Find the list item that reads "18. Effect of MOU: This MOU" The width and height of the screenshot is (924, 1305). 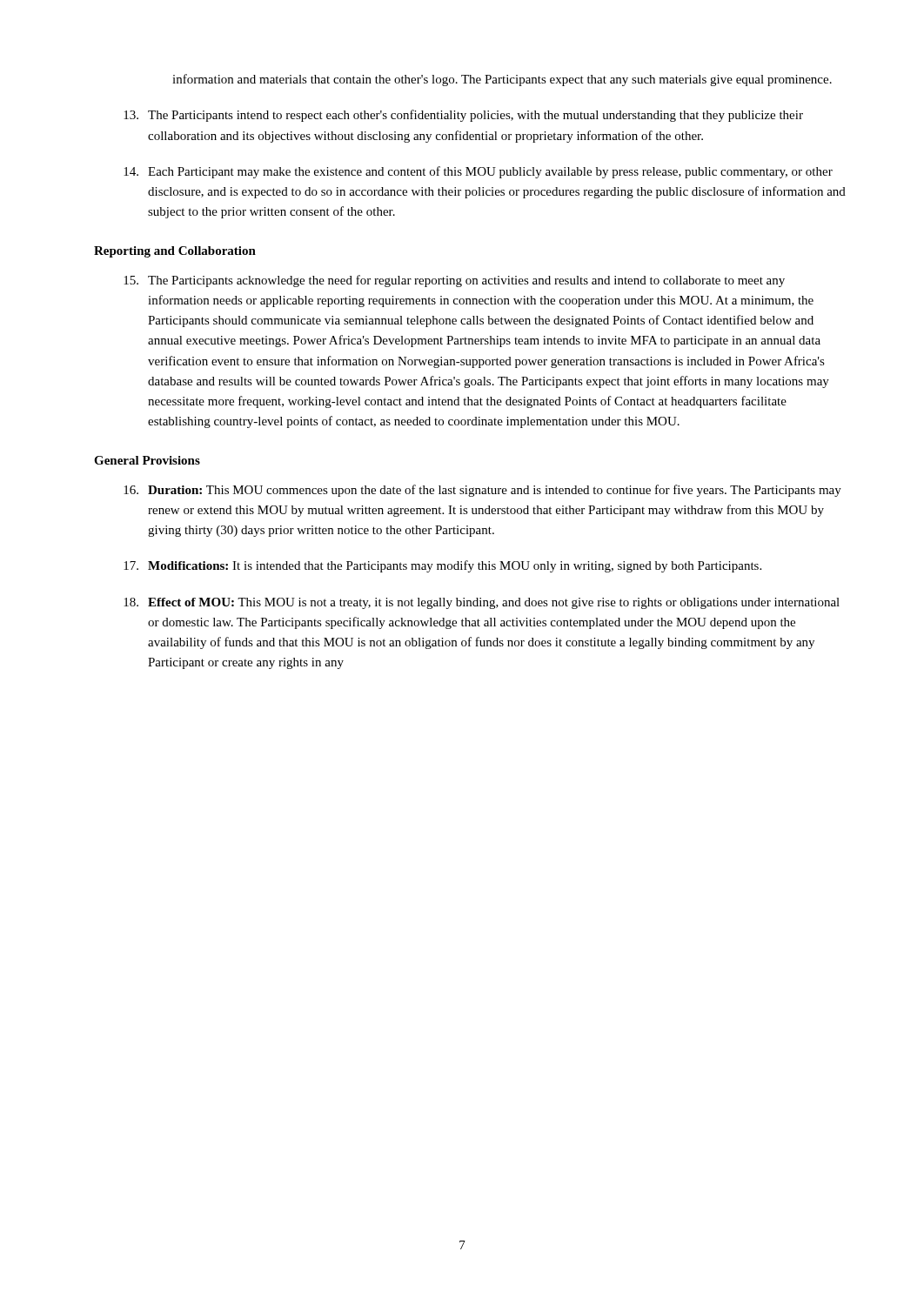click(470, 633)
